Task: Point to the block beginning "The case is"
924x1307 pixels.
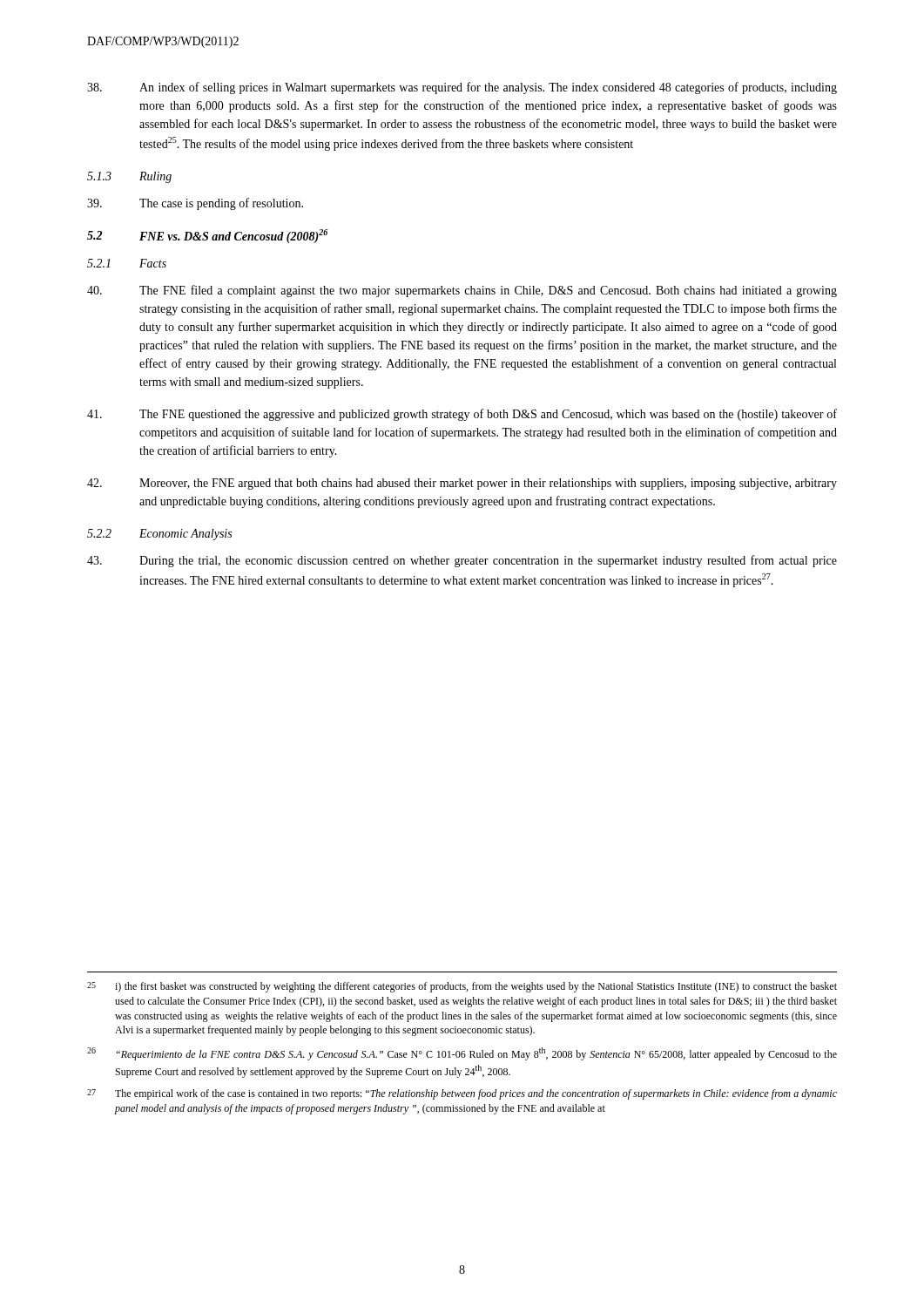Action: 195,204
